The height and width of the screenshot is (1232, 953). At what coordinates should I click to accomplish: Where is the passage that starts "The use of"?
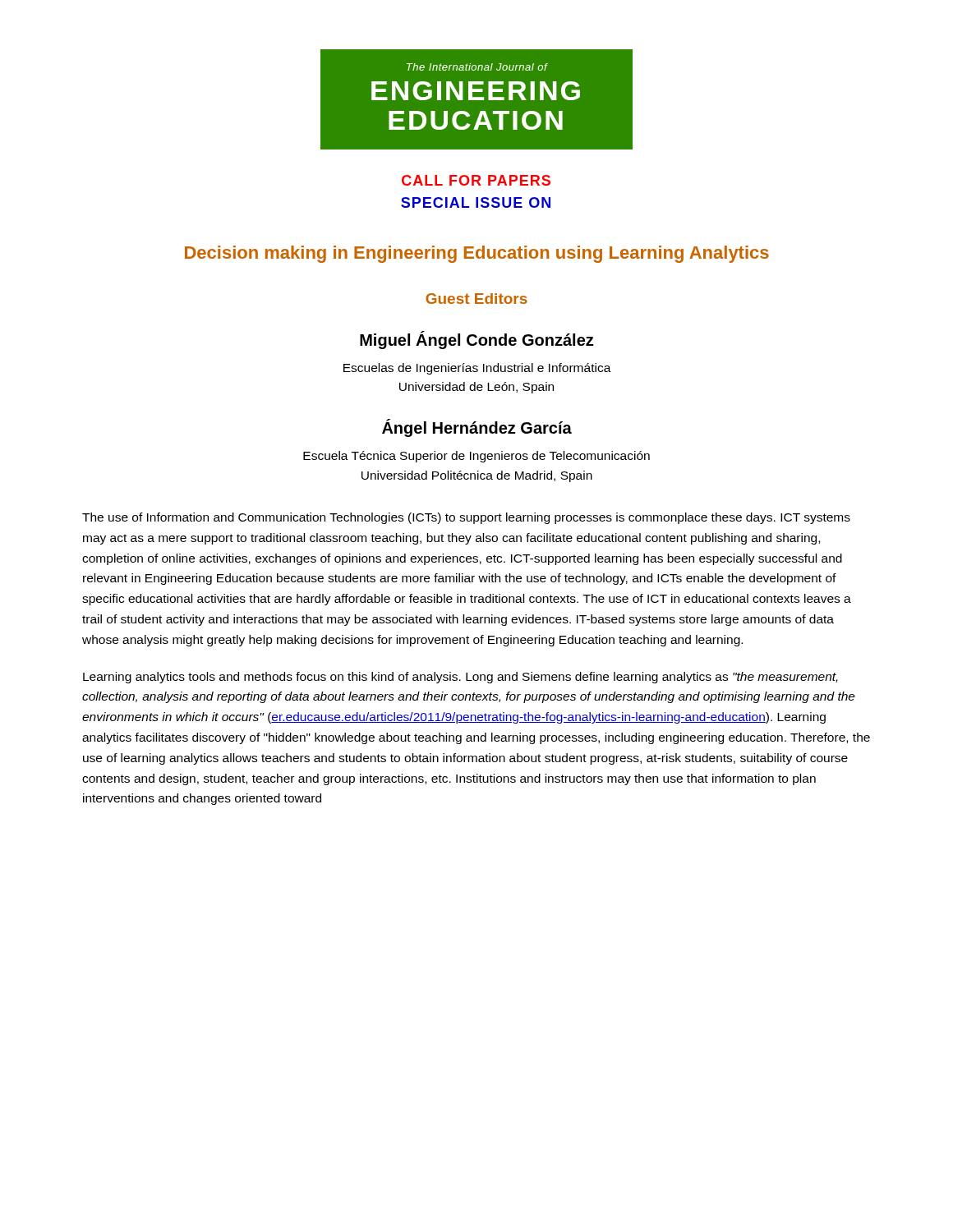tap(467, 578)
